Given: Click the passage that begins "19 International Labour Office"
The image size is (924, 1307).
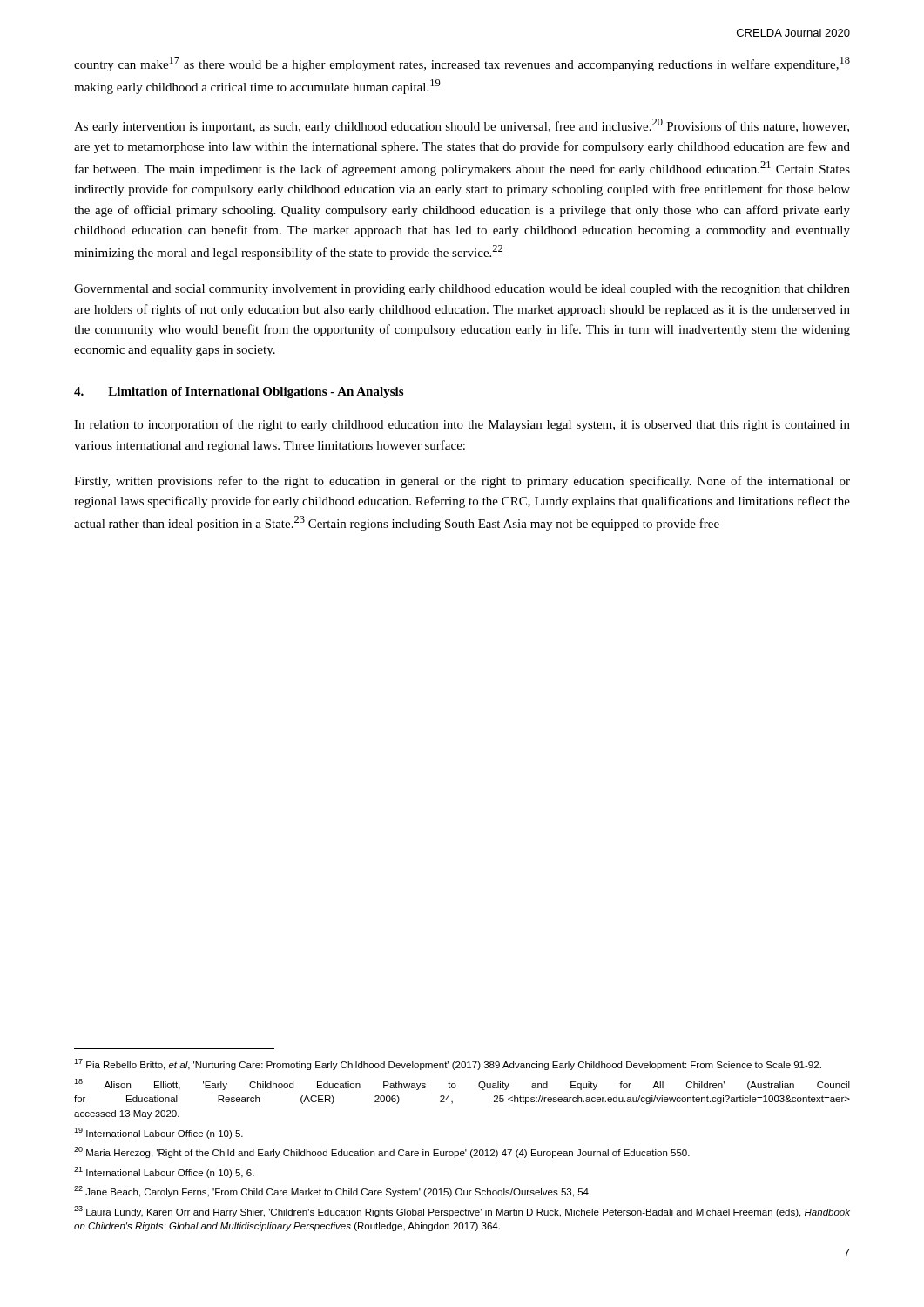Looking at the screenshot, I should (x=159, y=1132).
